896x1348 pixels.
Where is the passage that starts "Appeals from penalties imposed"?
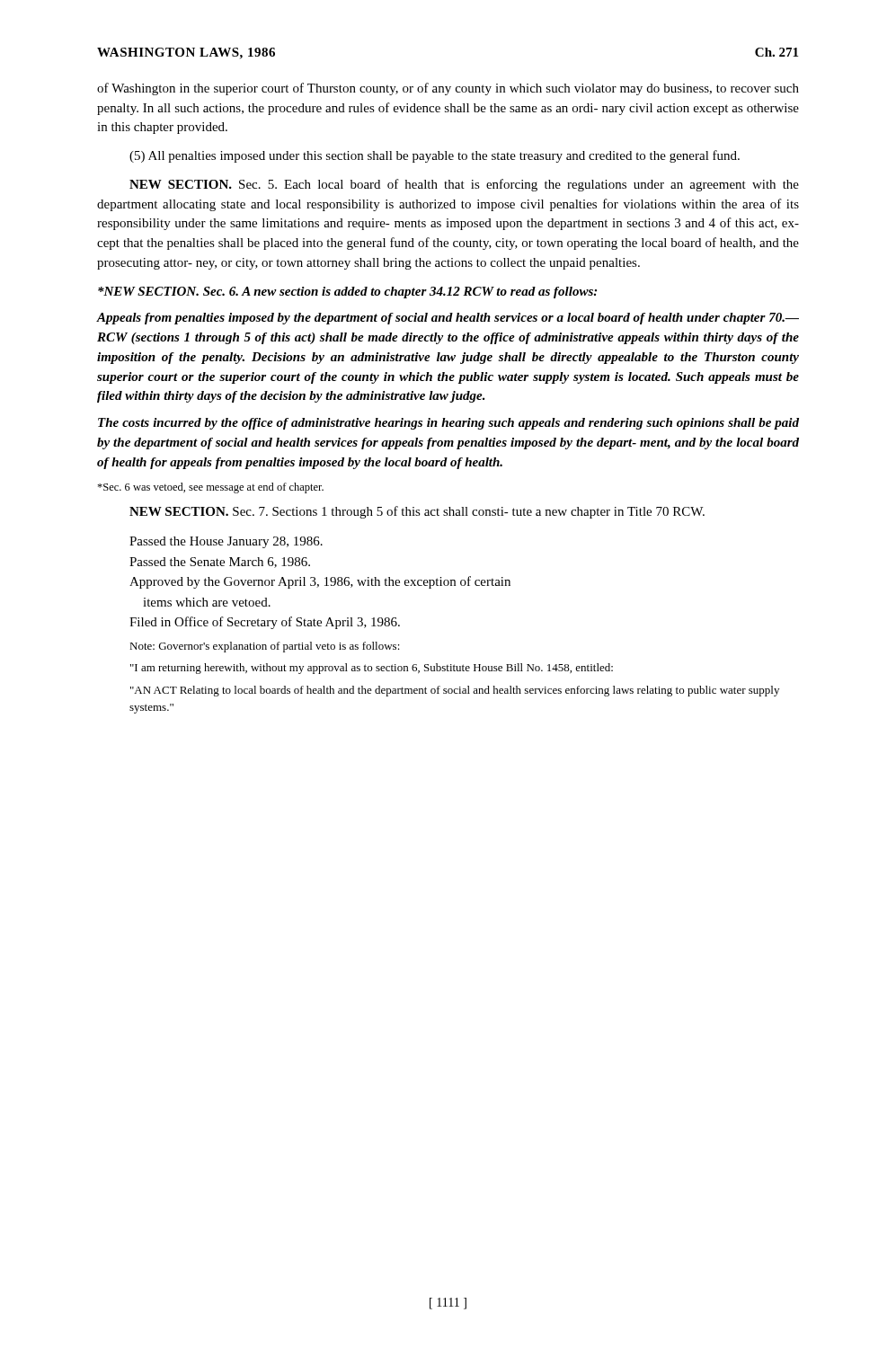(448, 357)
